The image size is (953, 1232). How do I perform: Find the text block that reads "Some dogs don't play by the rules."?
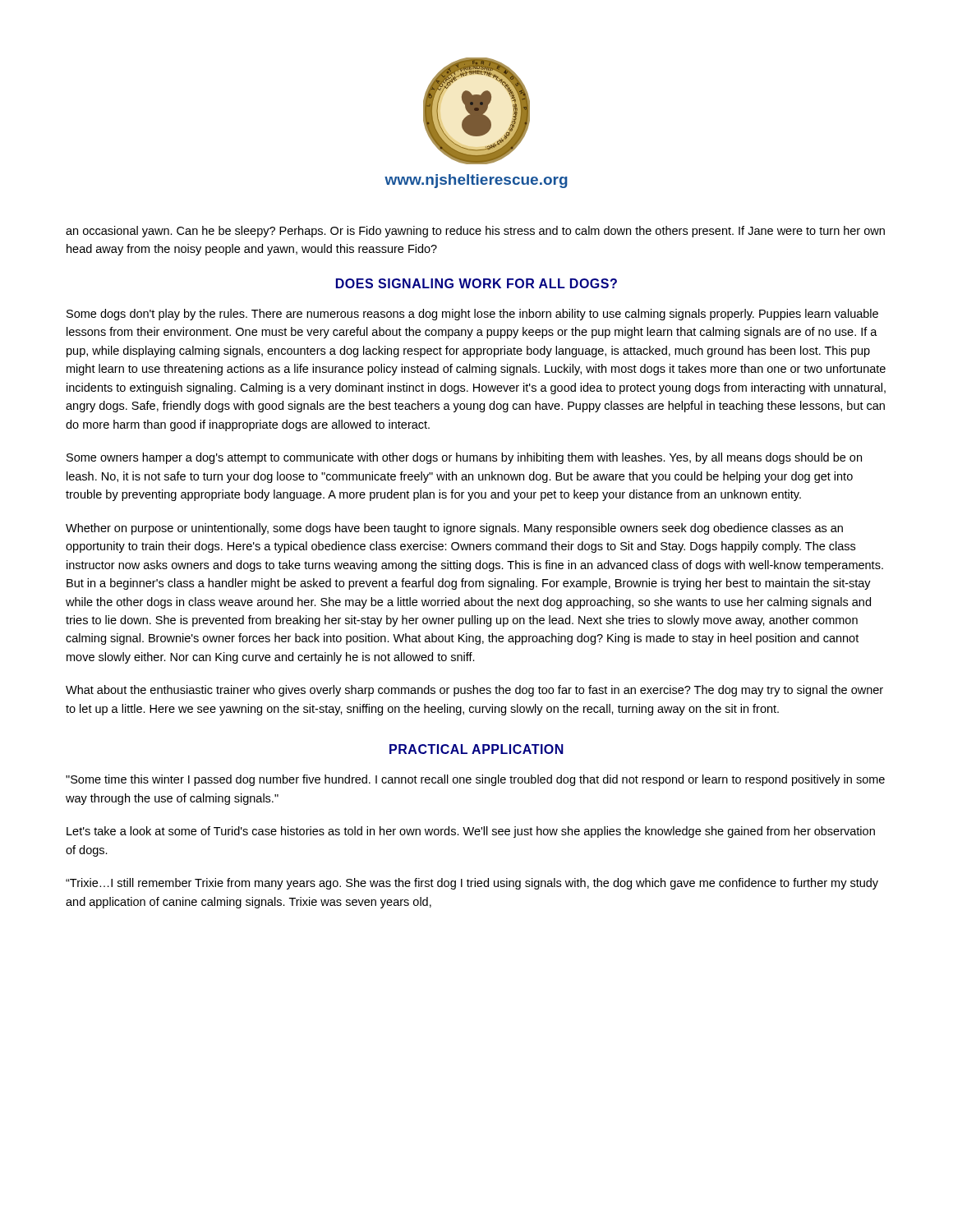point(476,369)
